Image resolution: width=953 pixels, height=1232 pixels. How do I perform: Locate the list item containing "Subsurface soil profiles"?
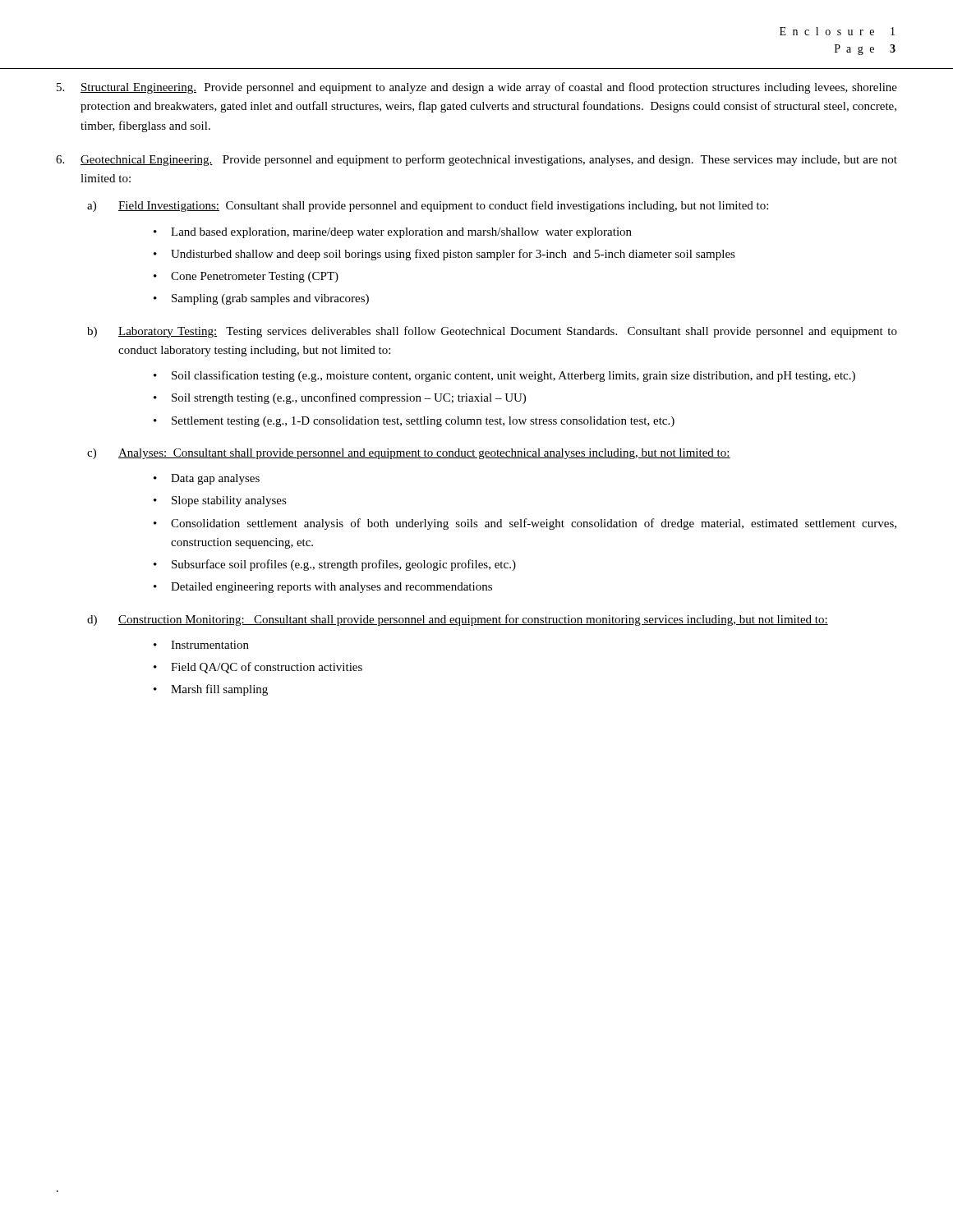click(343, 565)
